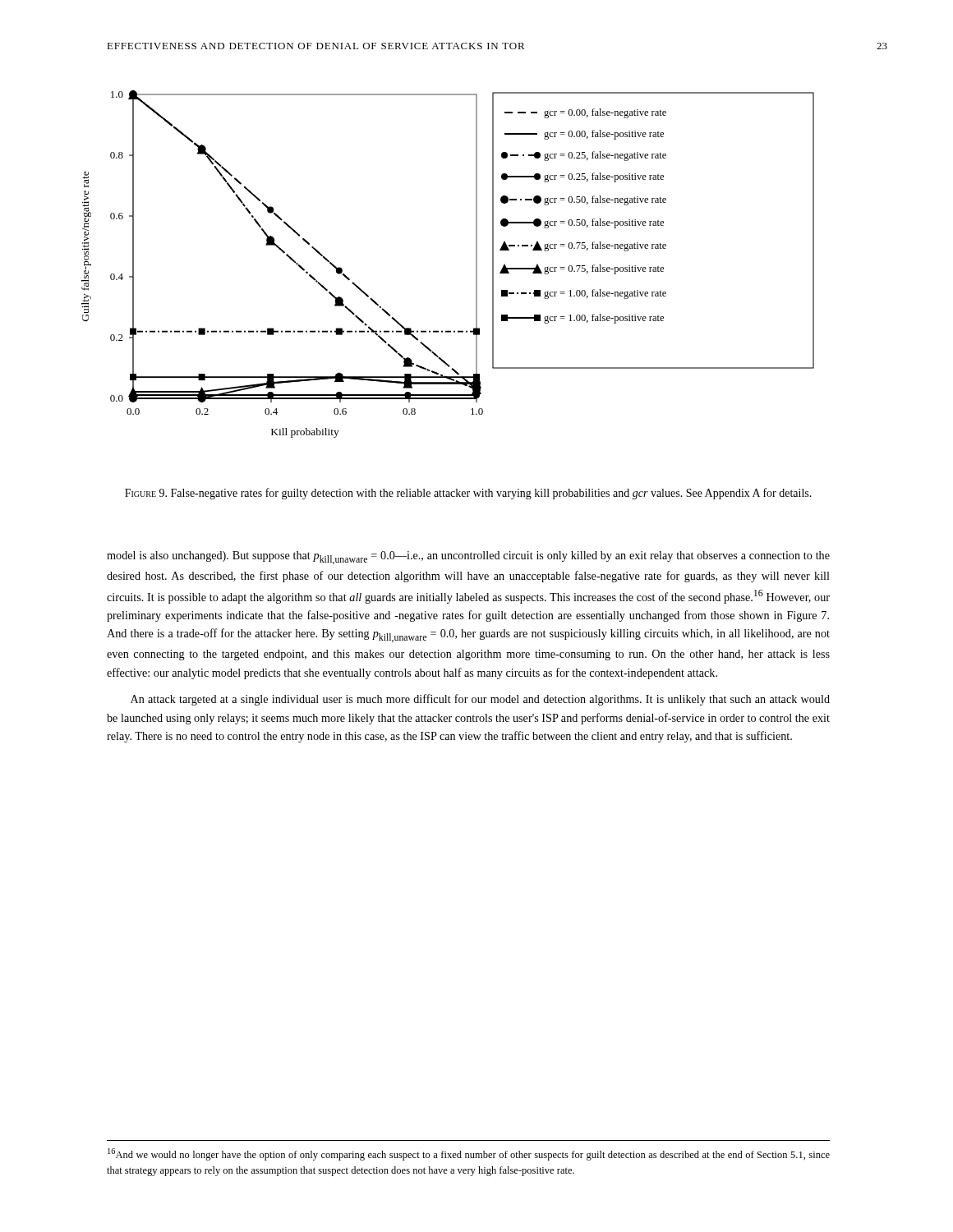Screen dimensions: 1232x953
Task: Navigate to the text block starting "Figure 9. False-negative rates for guilty detection"
Action: 468,493
